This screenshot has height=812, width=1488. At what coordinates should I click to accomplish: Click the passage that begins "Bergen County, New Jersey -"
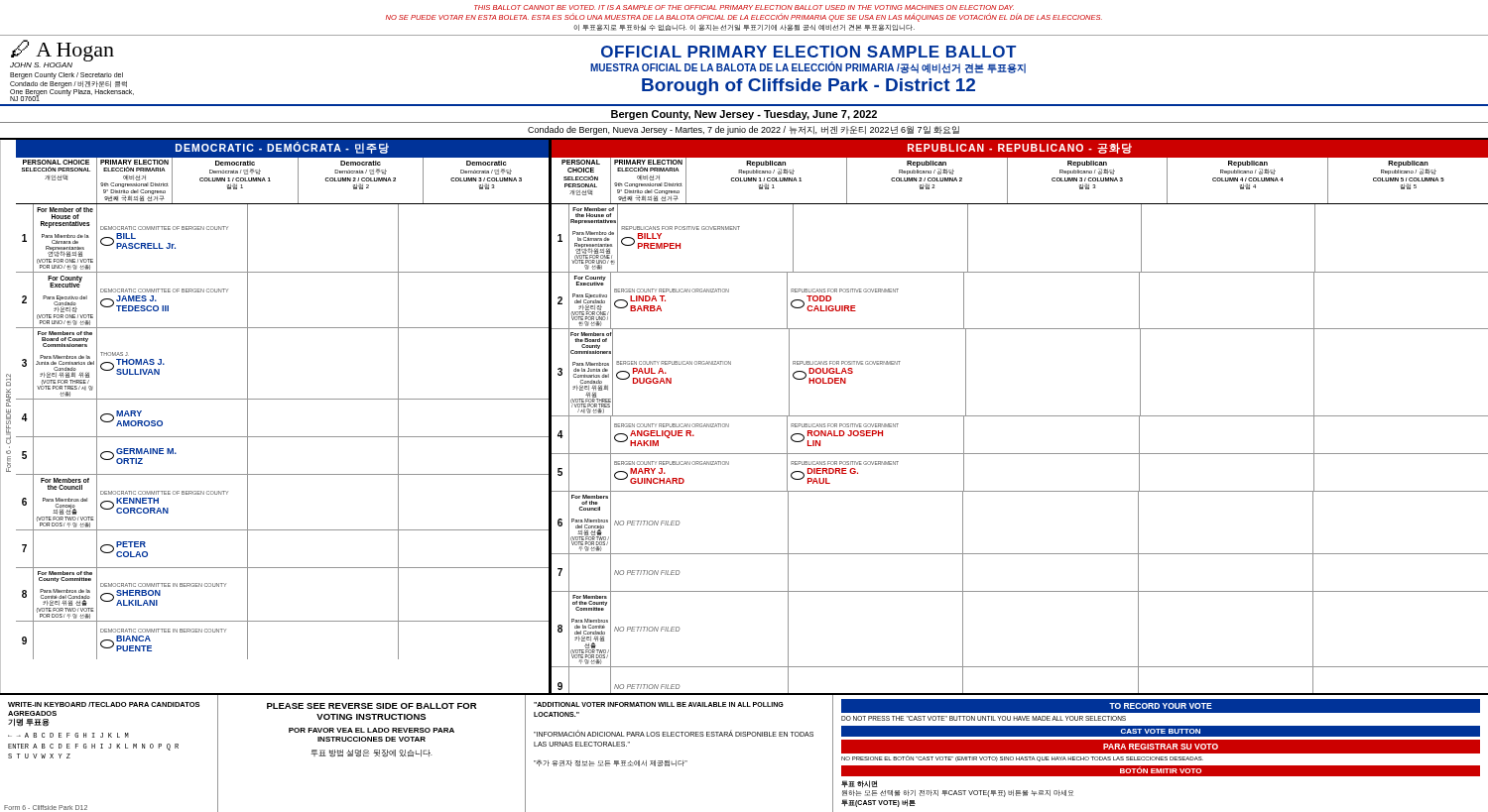pos(744,114)
